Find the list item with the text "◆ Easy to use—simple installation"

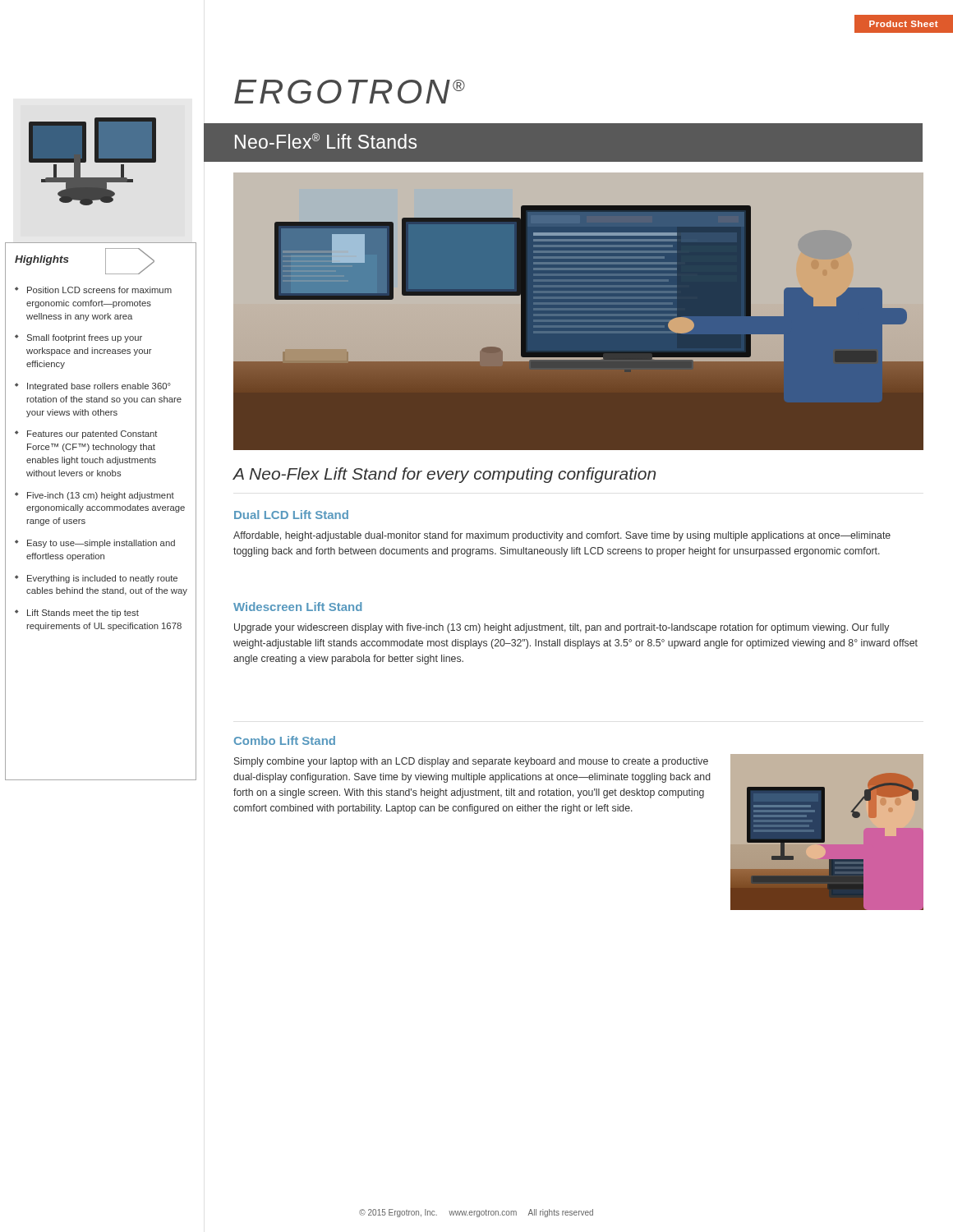95,549
